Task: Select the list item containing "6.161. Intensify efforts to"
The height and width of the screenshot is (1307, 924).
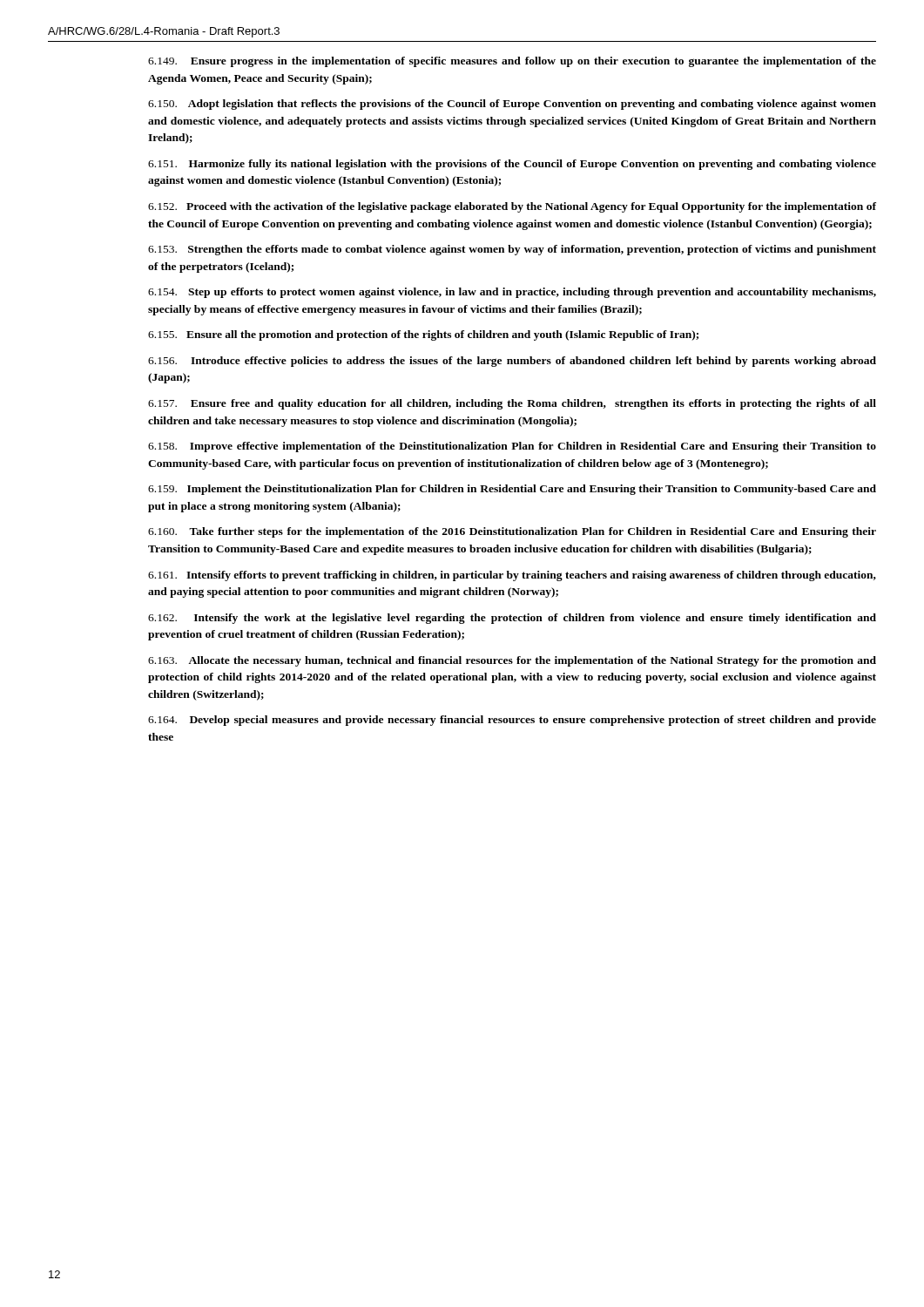Action: (512, 583)
